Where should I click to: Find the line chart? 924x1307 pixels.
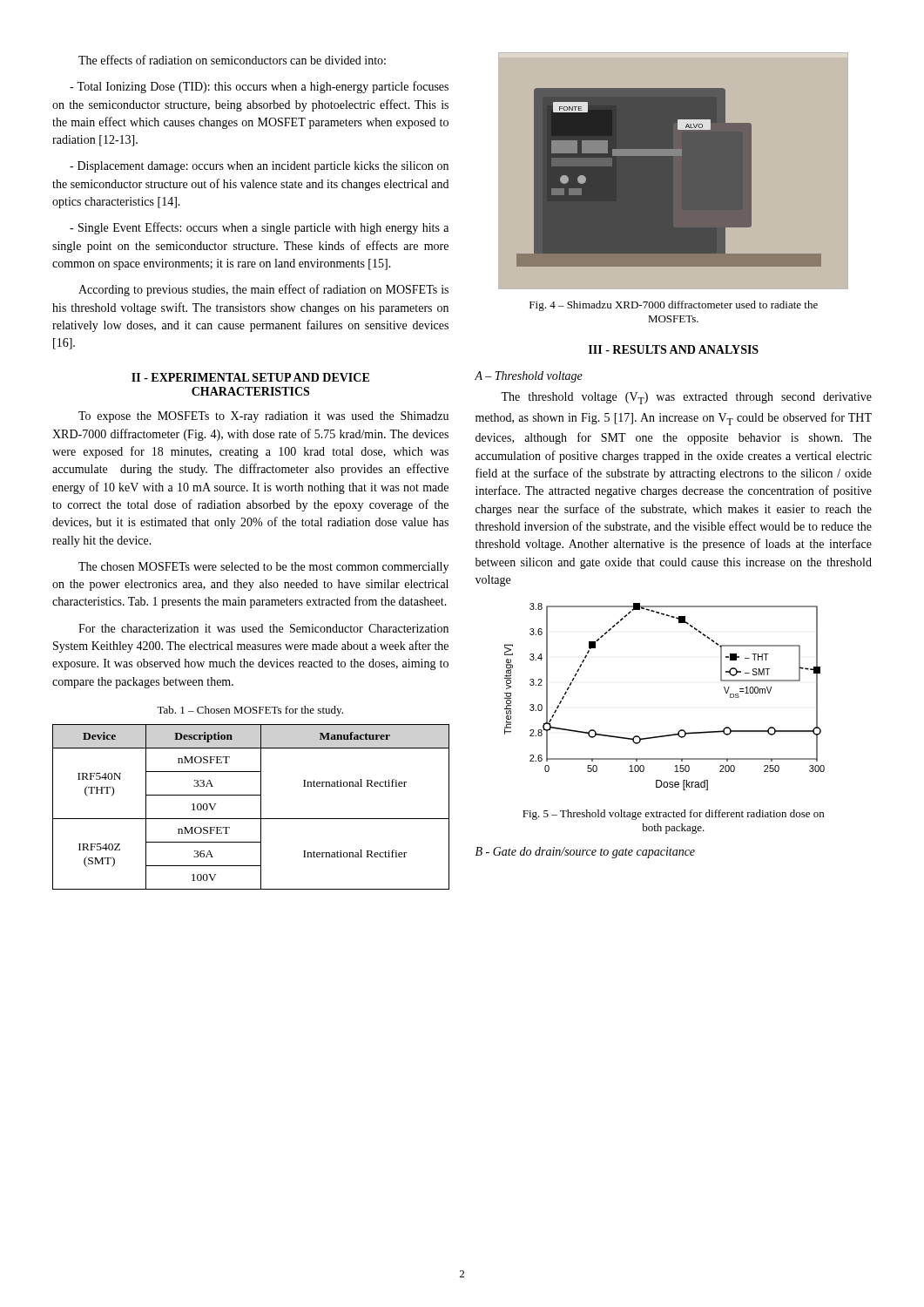[673, 700]
